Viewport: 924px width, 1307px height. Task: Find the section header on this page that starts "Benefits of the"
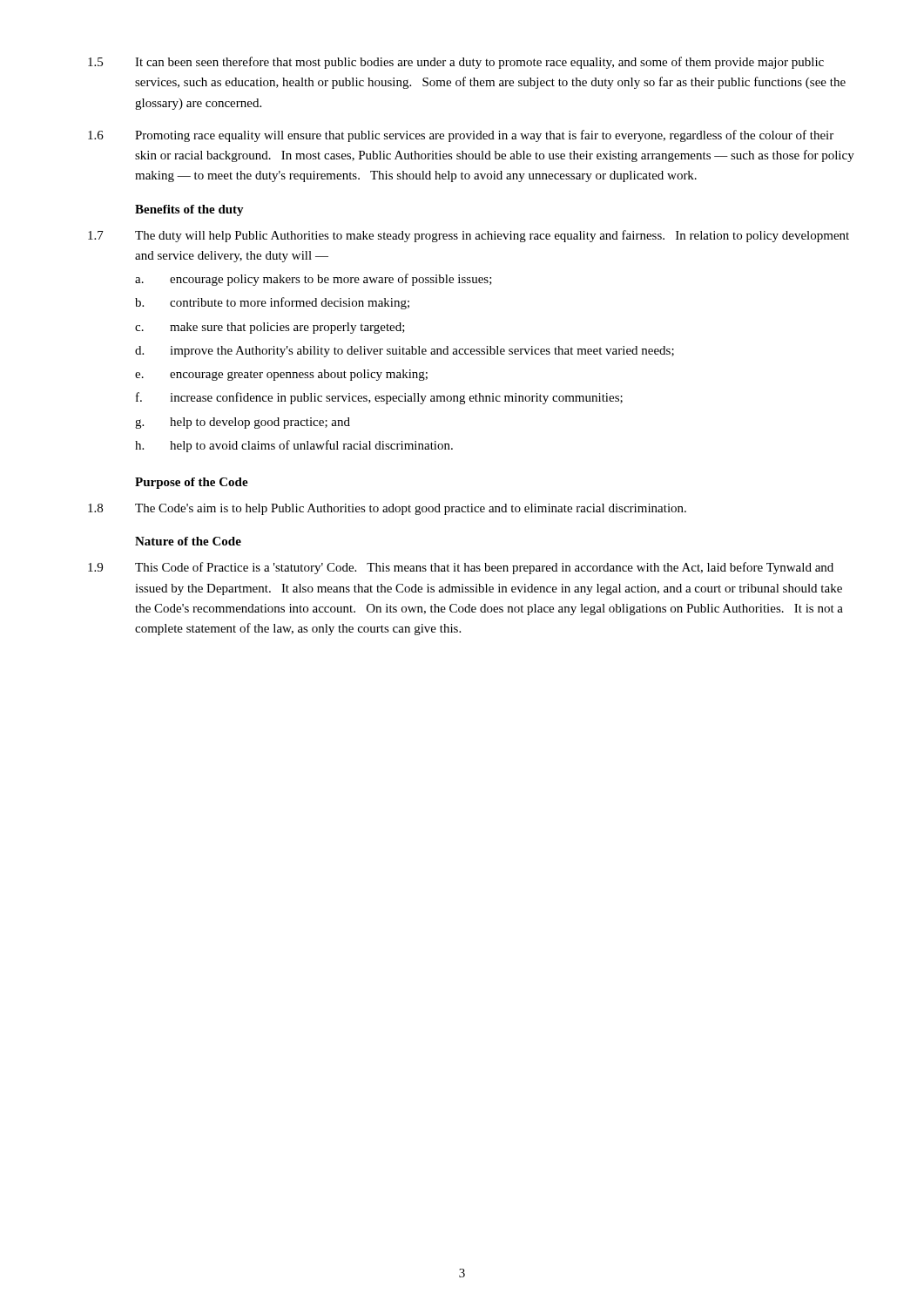pyautogui.click(x=189, y=209)
